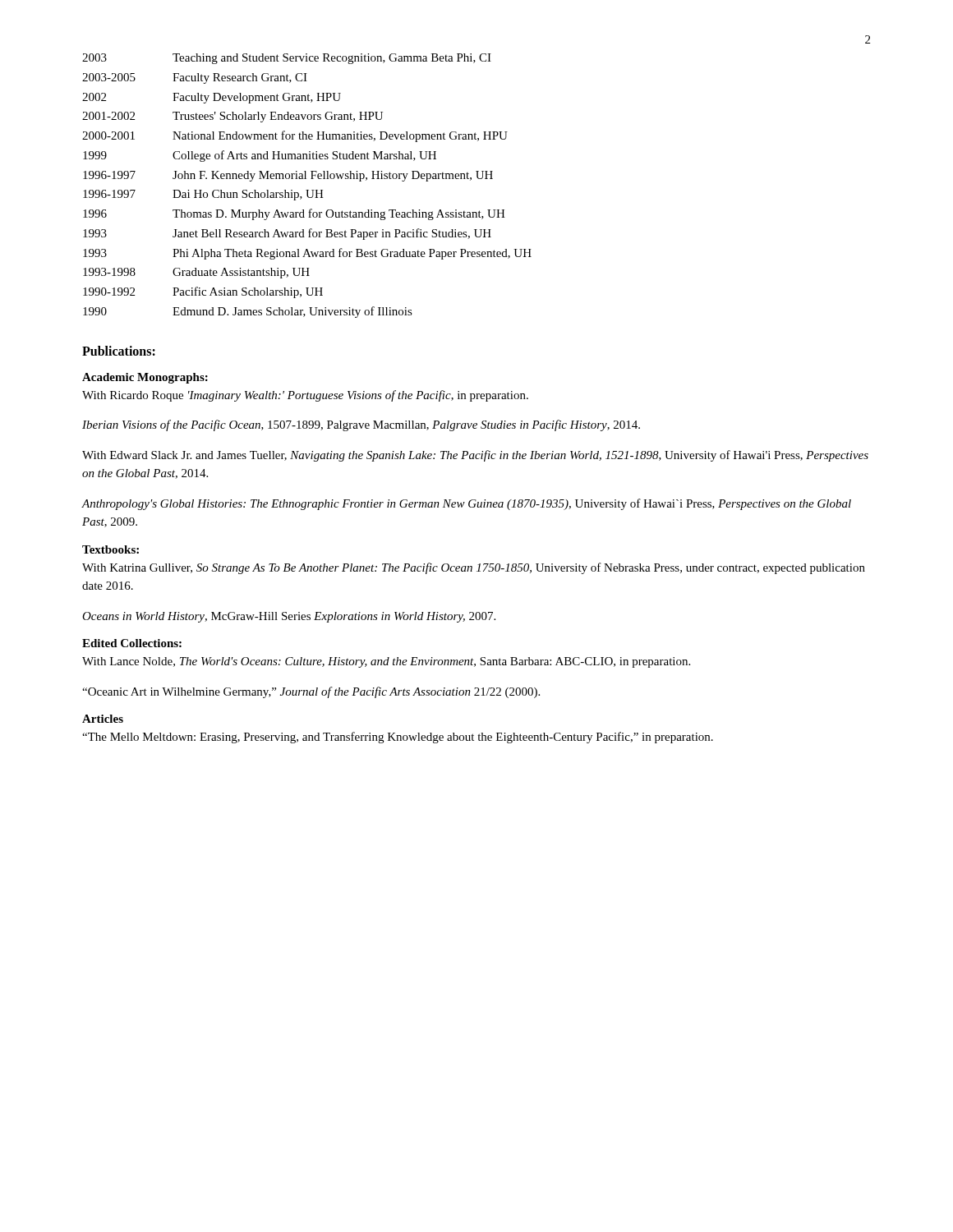Click on the text starting "Academic Monographs:"
Image resolution: width=953 pixels, height=1232 pixels.
[145, 377]
